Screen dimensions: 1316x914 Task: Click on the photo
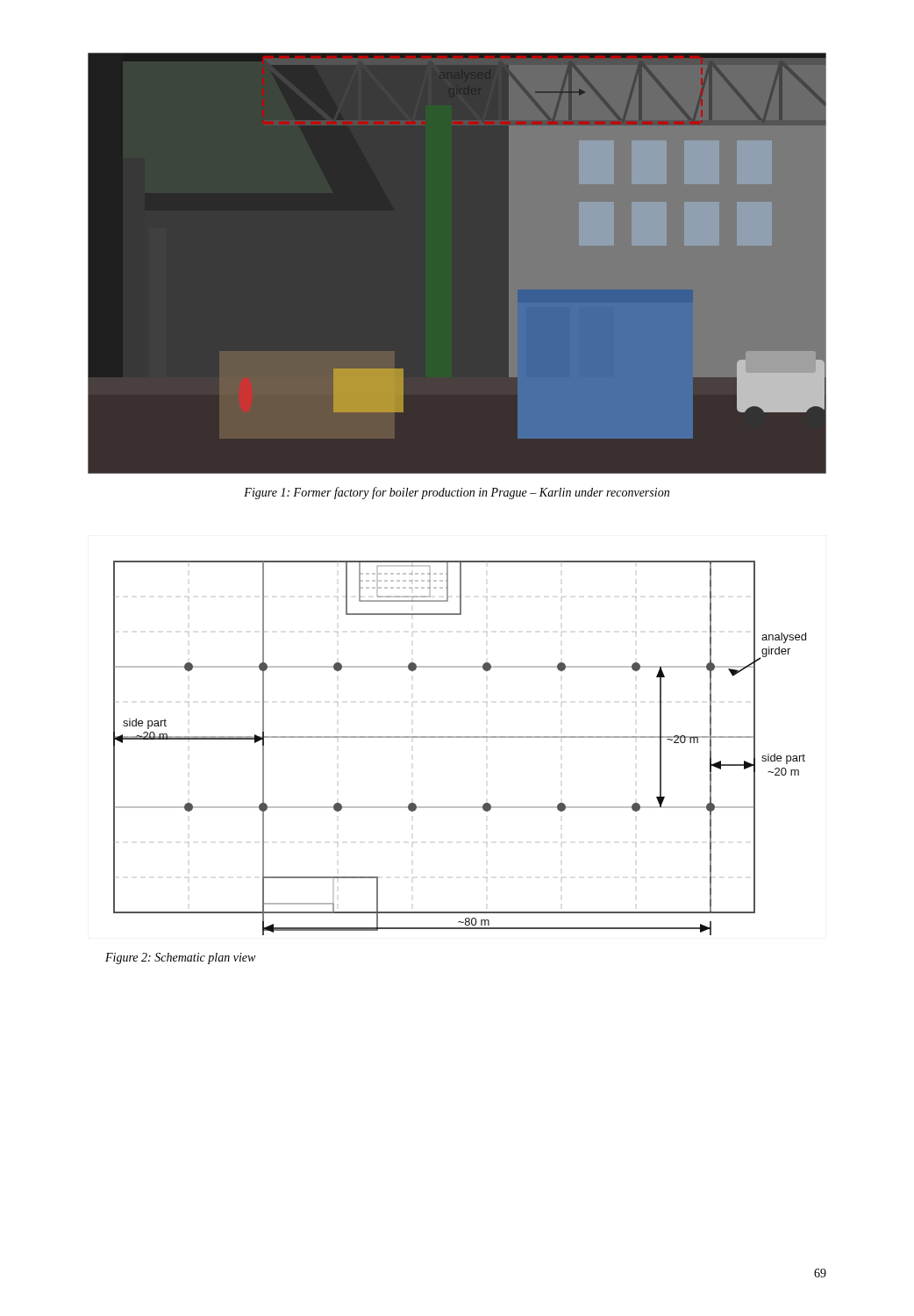[x=457, y=265]
